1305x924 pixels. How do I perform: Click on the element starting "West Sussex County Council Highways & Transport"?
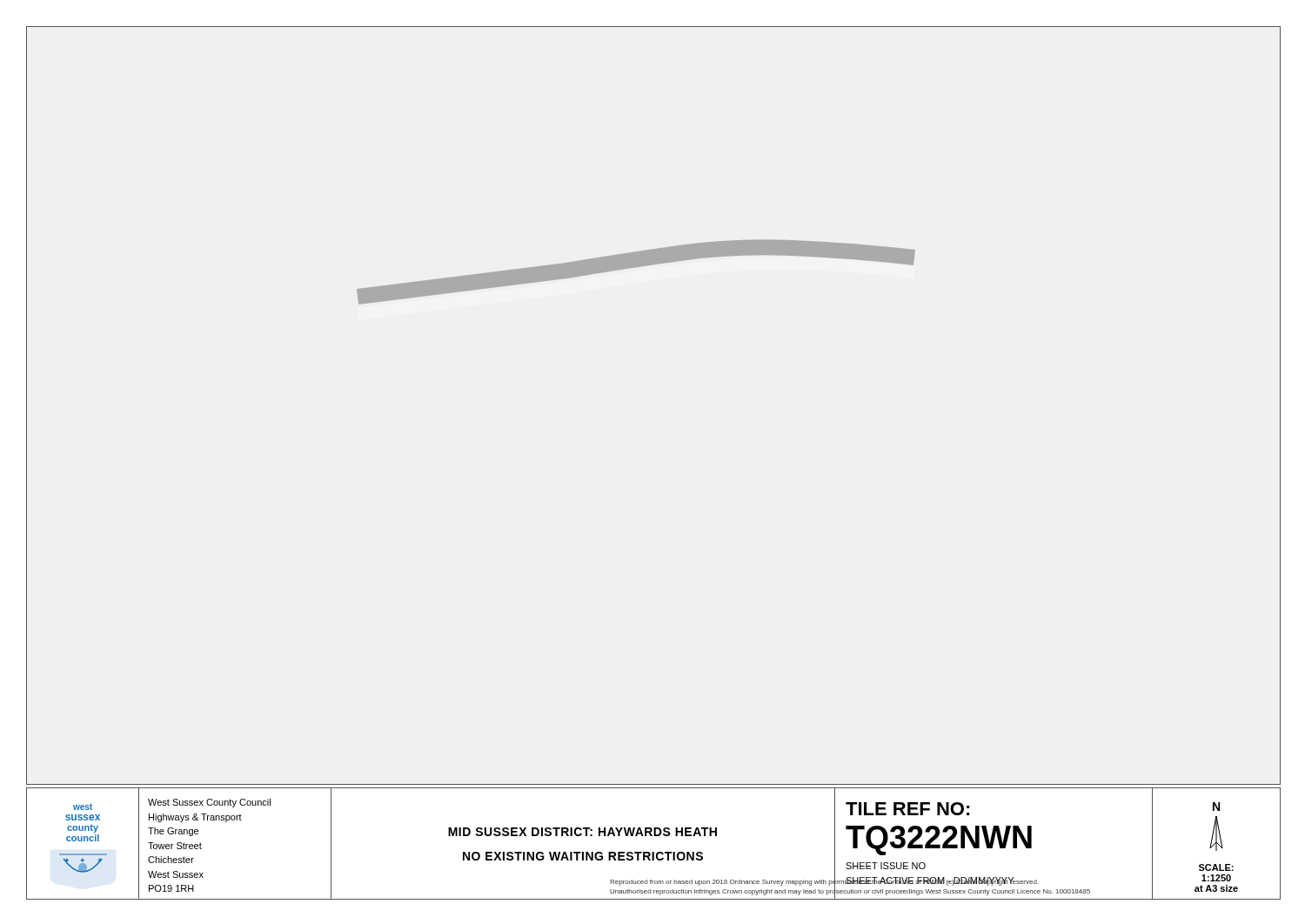click(210, 845)
